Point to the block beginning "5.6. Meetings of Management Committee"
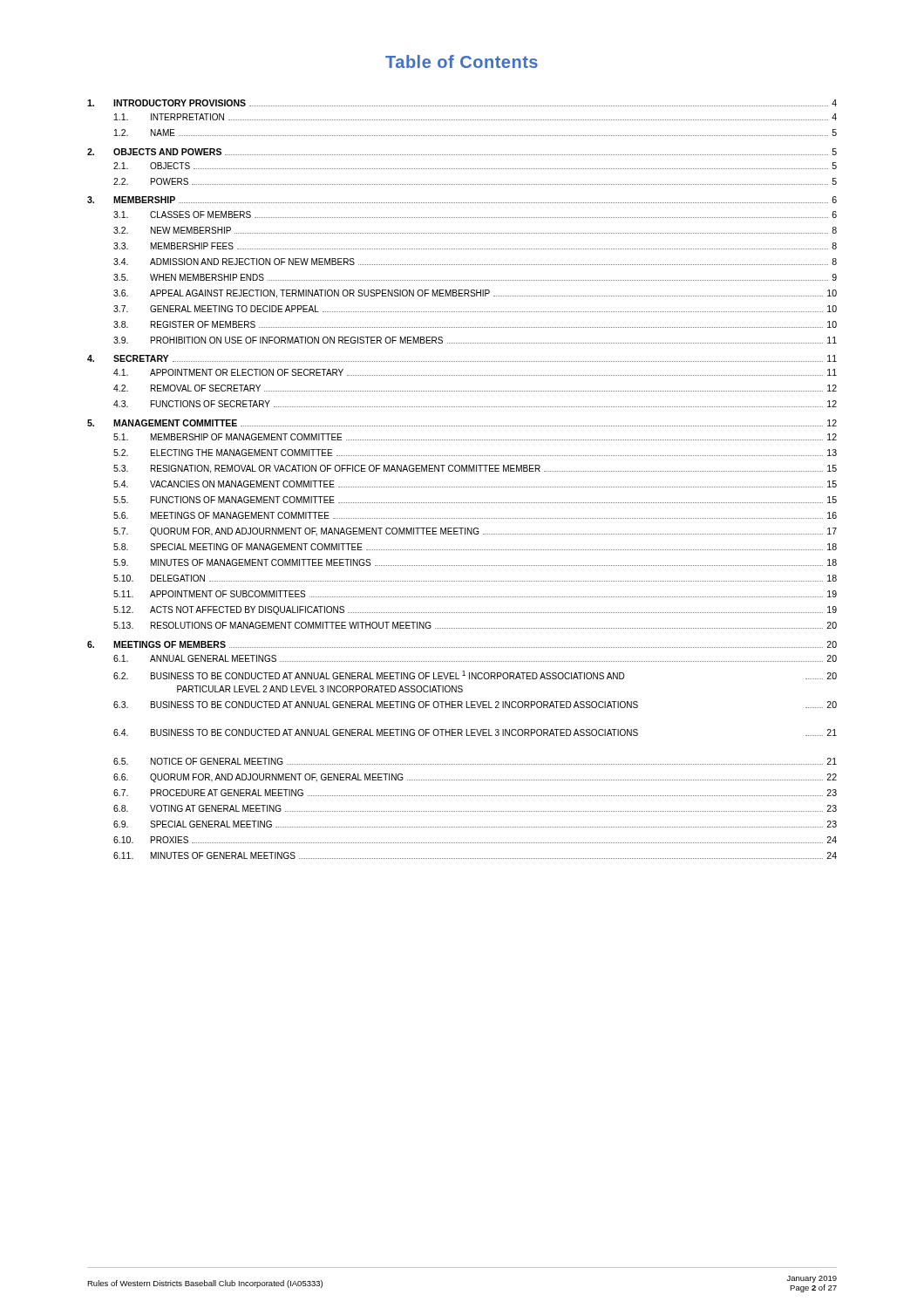This screenshot has width=924, height=1308. (x=475, y=516)
